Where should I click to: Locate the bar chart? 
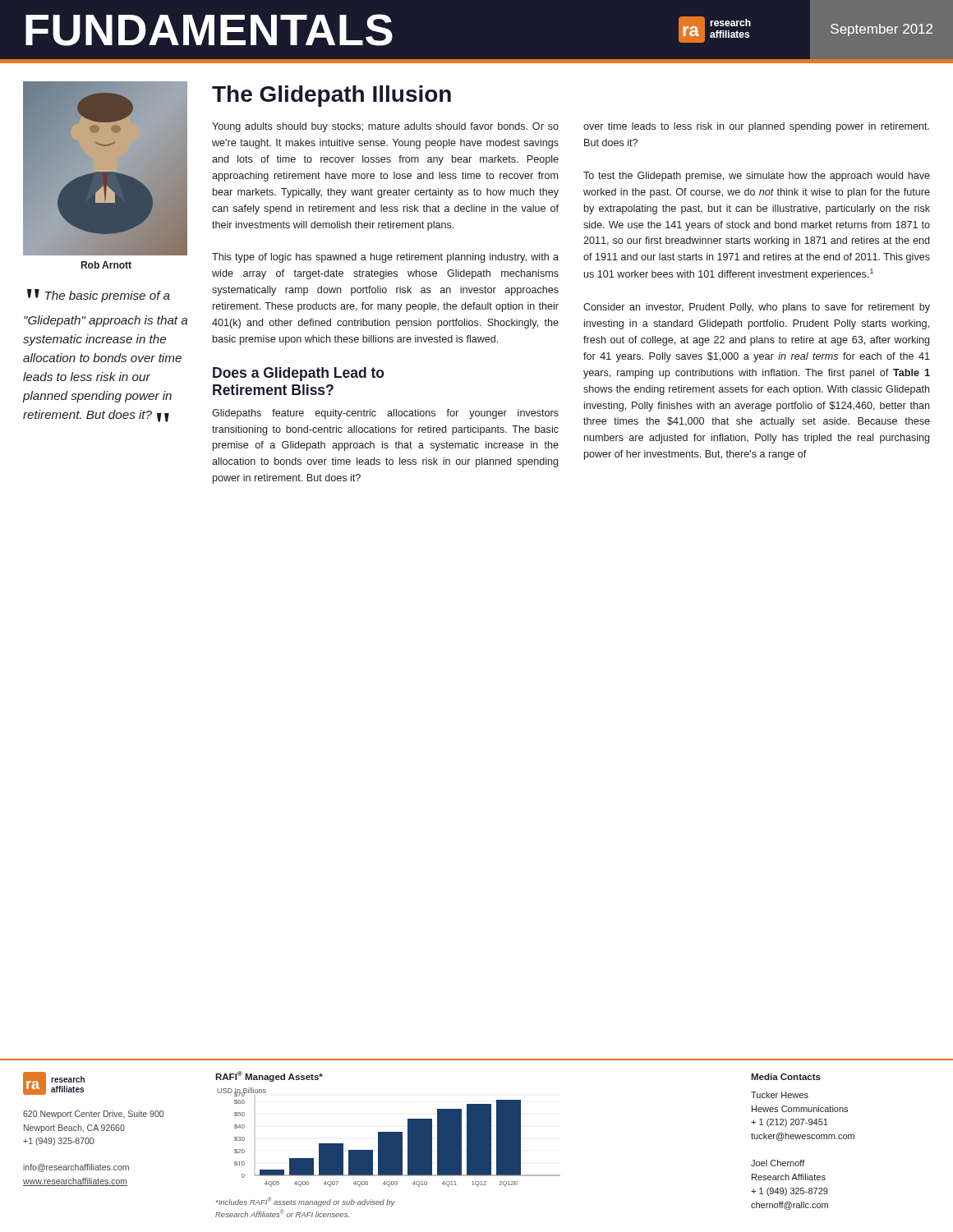tap(476, 1146)
